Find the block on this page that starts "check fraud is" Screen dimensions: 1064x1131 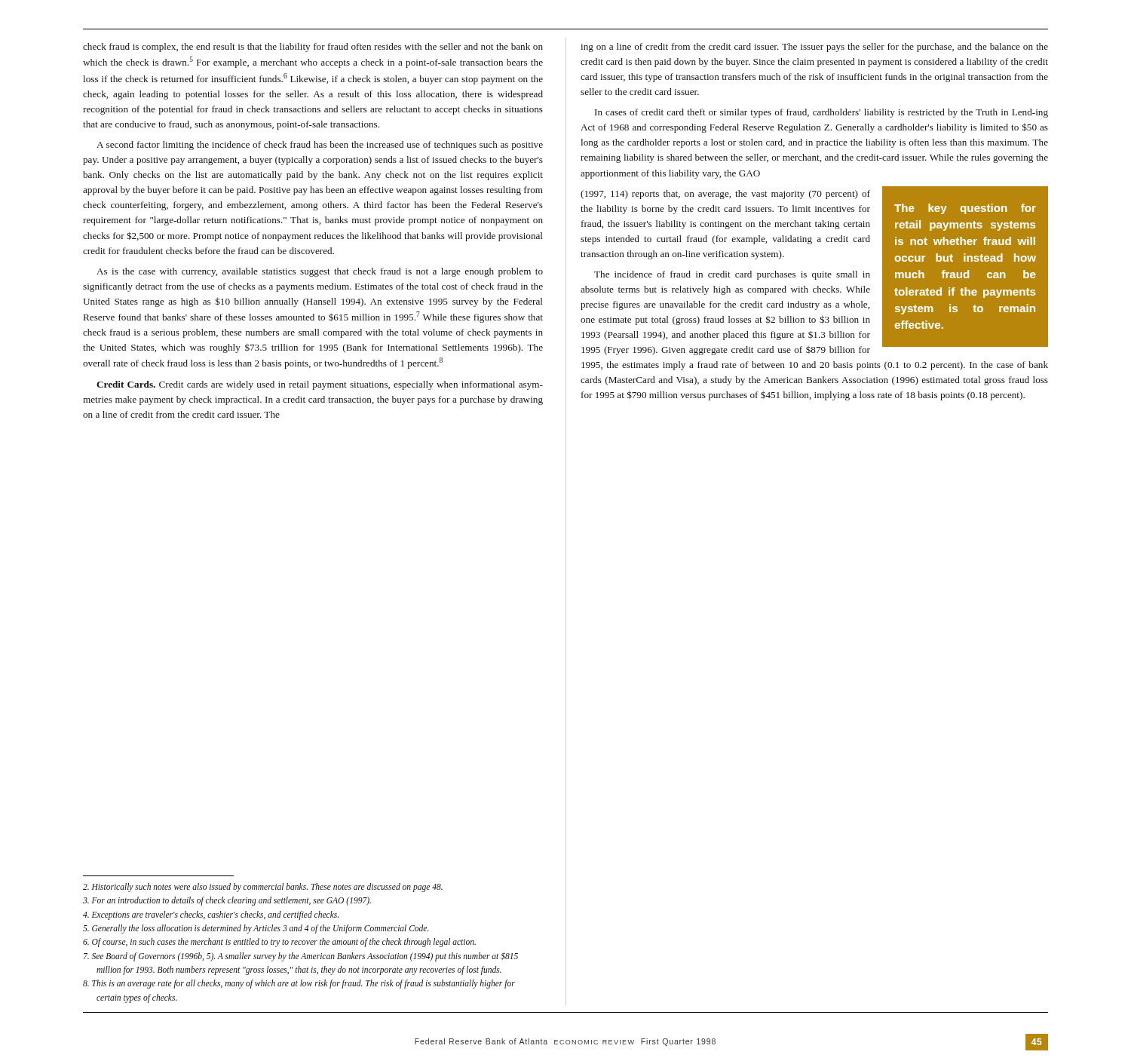pyautogui.click(x=313, y=231)
